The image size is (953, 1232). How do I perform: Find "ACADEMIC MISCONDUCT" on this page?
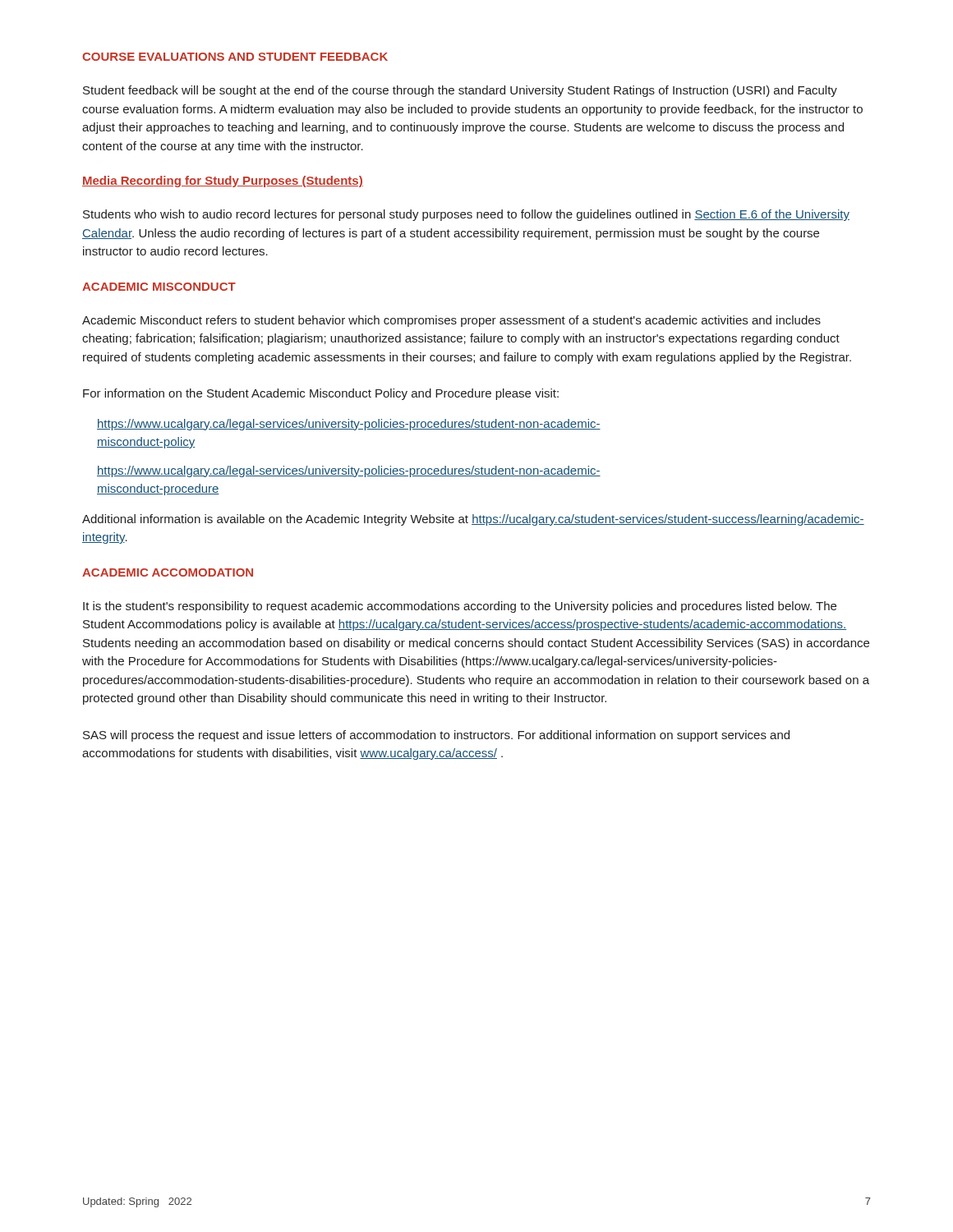click(x=159, y=286)
